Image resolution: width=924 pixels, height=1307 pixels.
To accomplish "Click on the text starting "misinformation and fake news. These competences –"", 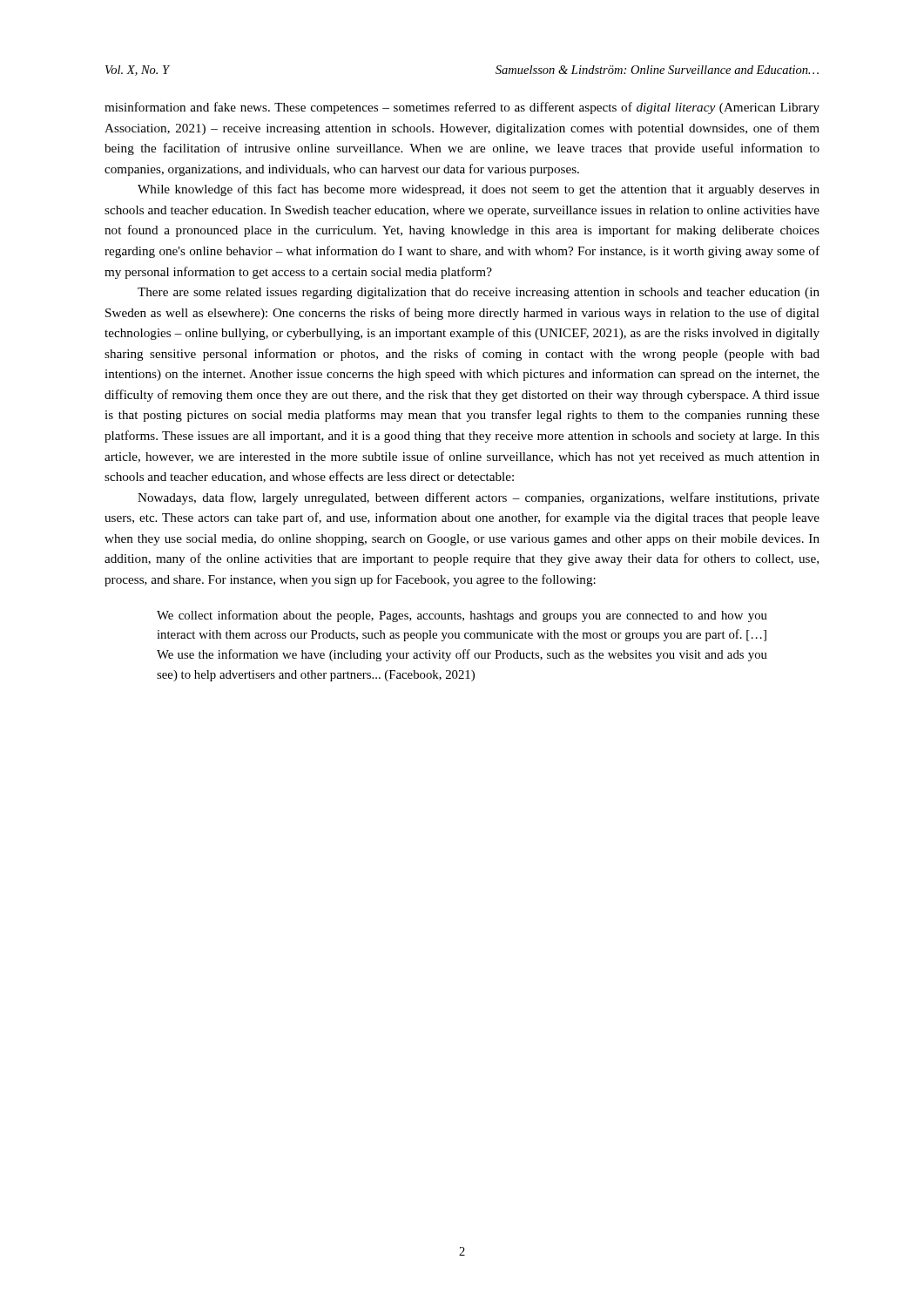I will pyautogui.click(x=462, y=138).
